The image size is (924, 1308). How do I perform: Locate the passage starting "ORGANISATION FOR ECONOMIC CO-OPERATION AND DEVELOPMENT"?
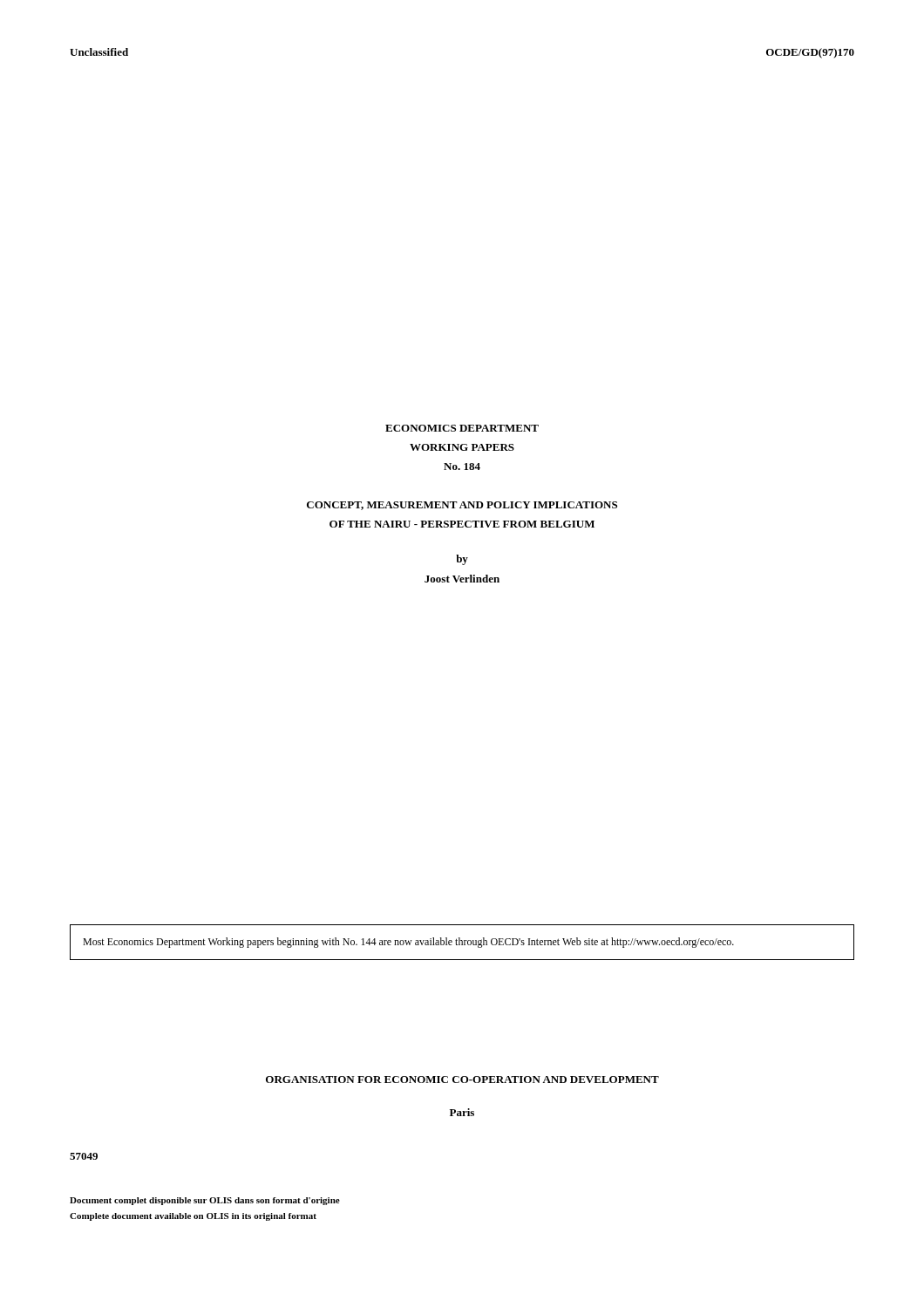(462, 1079)
